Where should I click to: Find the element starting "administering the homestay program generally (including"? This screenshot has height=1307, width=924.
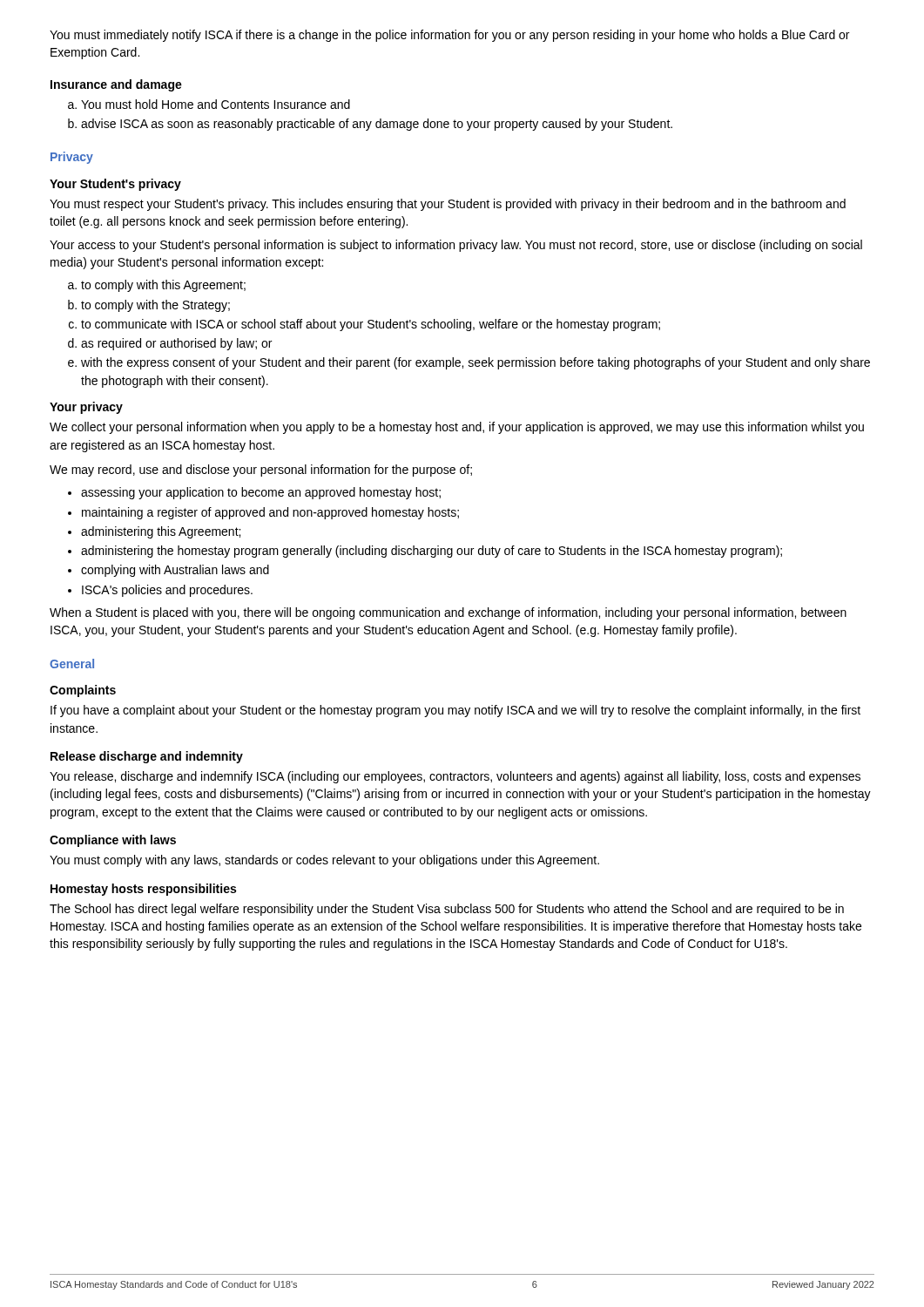click(x=478, y=551)
